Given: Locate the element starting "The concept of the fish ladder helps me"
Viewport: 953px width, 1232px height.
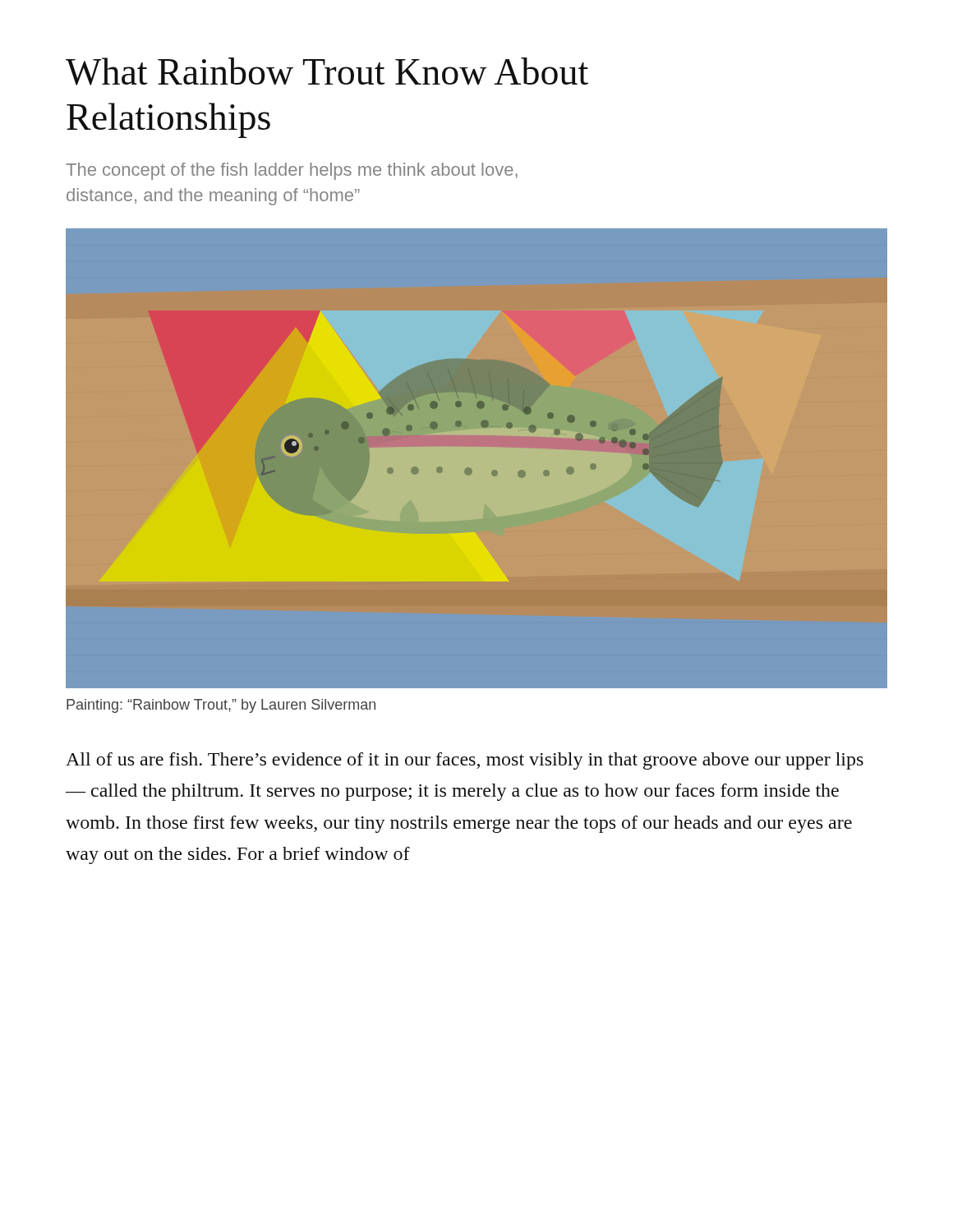Looking at the screenshot, I should pyautogui.click(x=292, y=183).
